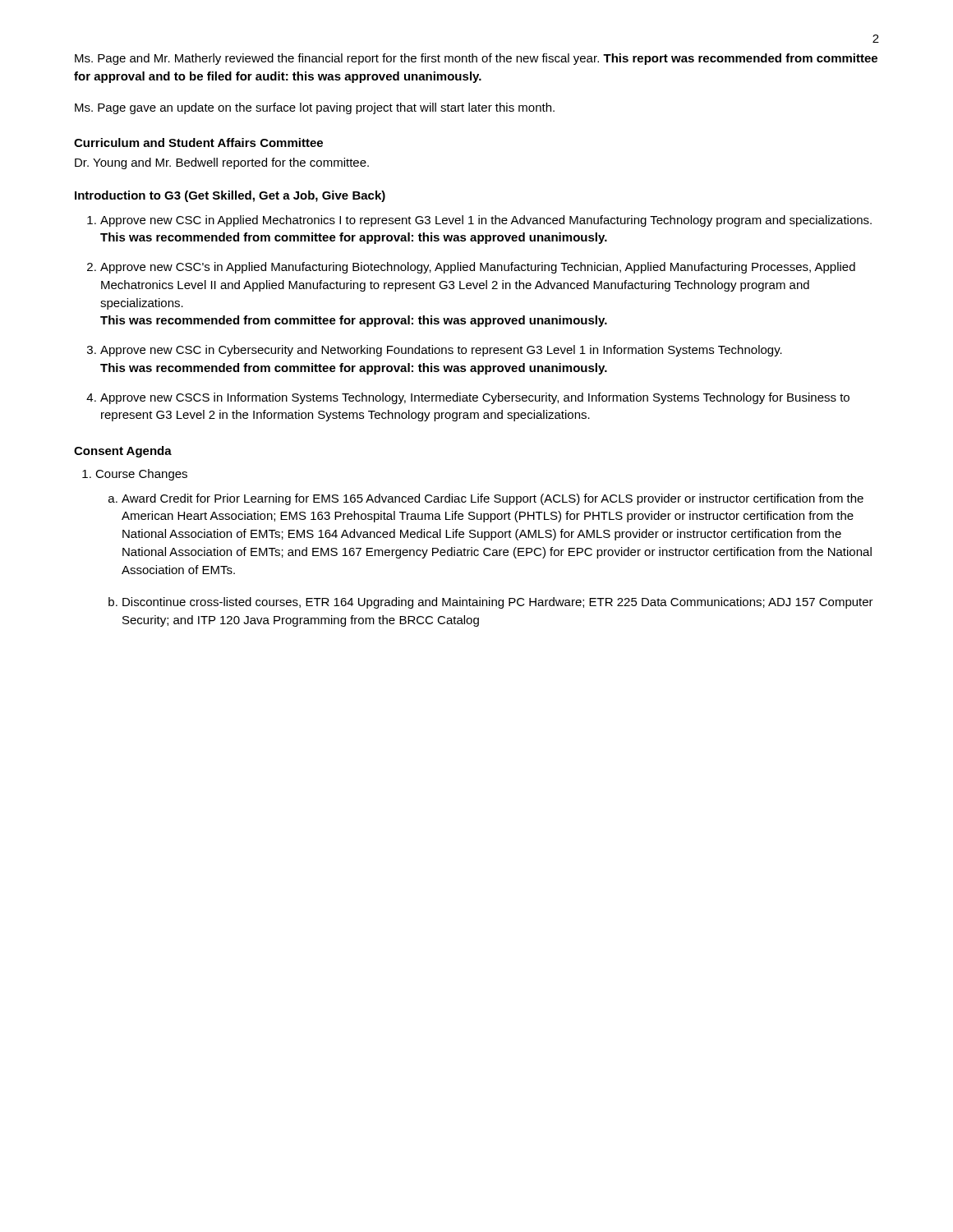Point to the text starting "Consent Agenda"
Screen dimensions: 1232x953
pyautogui.click(x=123, y=450)
